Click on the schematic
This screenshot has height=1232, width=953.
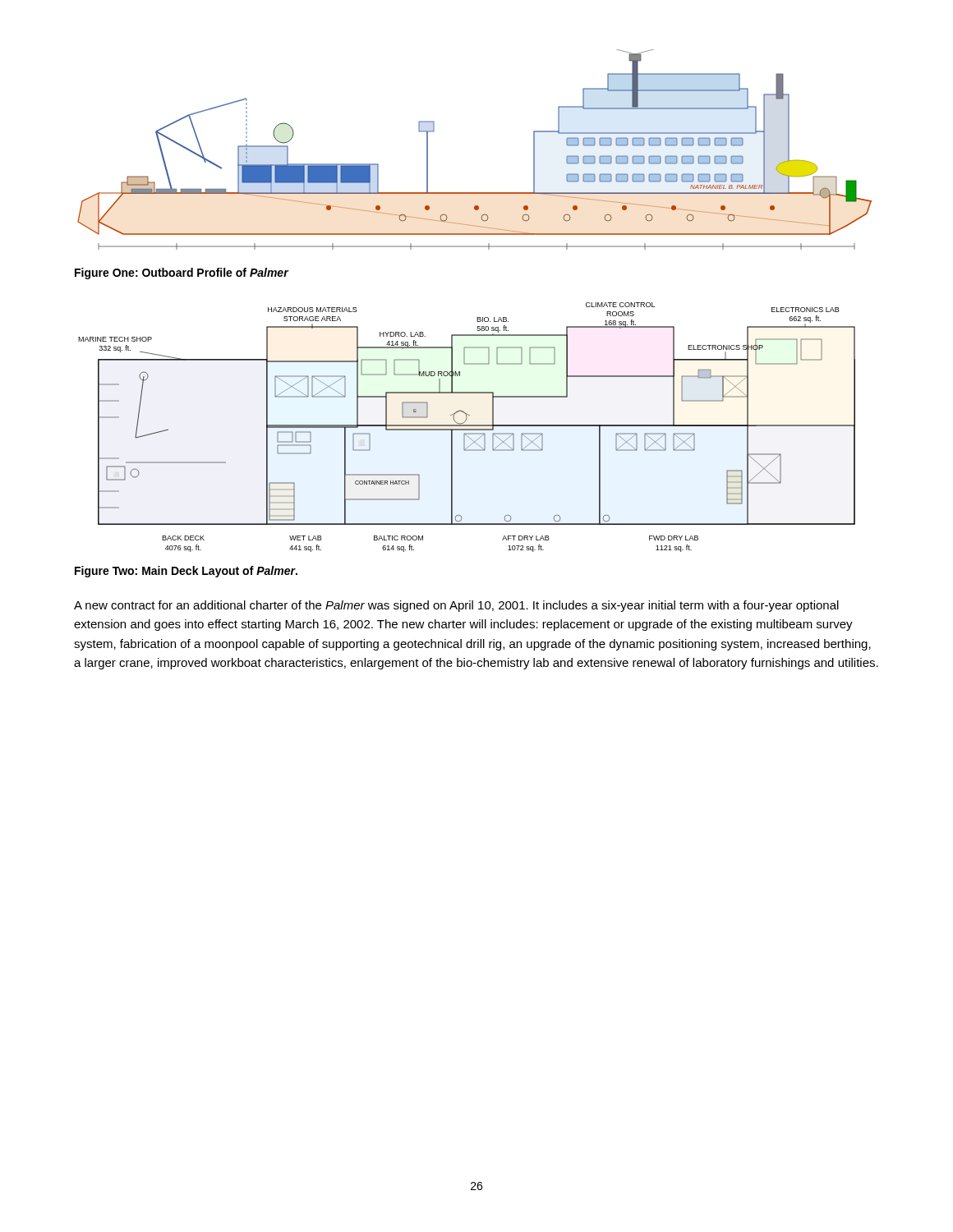tap(476, 427)
